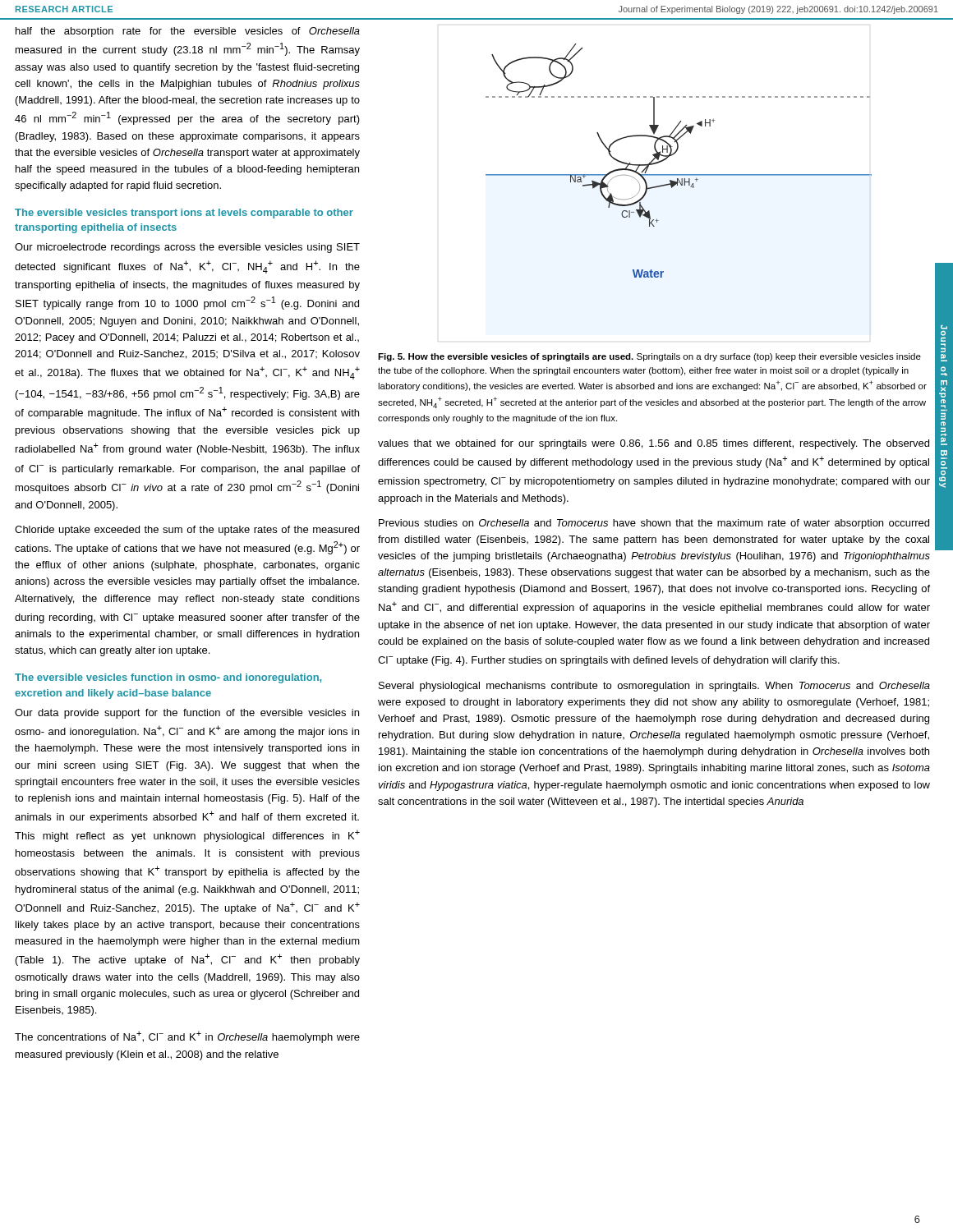Navigate to the text starting "Several physiological mechanisms contribute to osmoregulation in"
This screenshot has height=1232, width=953.
point(654,743)
